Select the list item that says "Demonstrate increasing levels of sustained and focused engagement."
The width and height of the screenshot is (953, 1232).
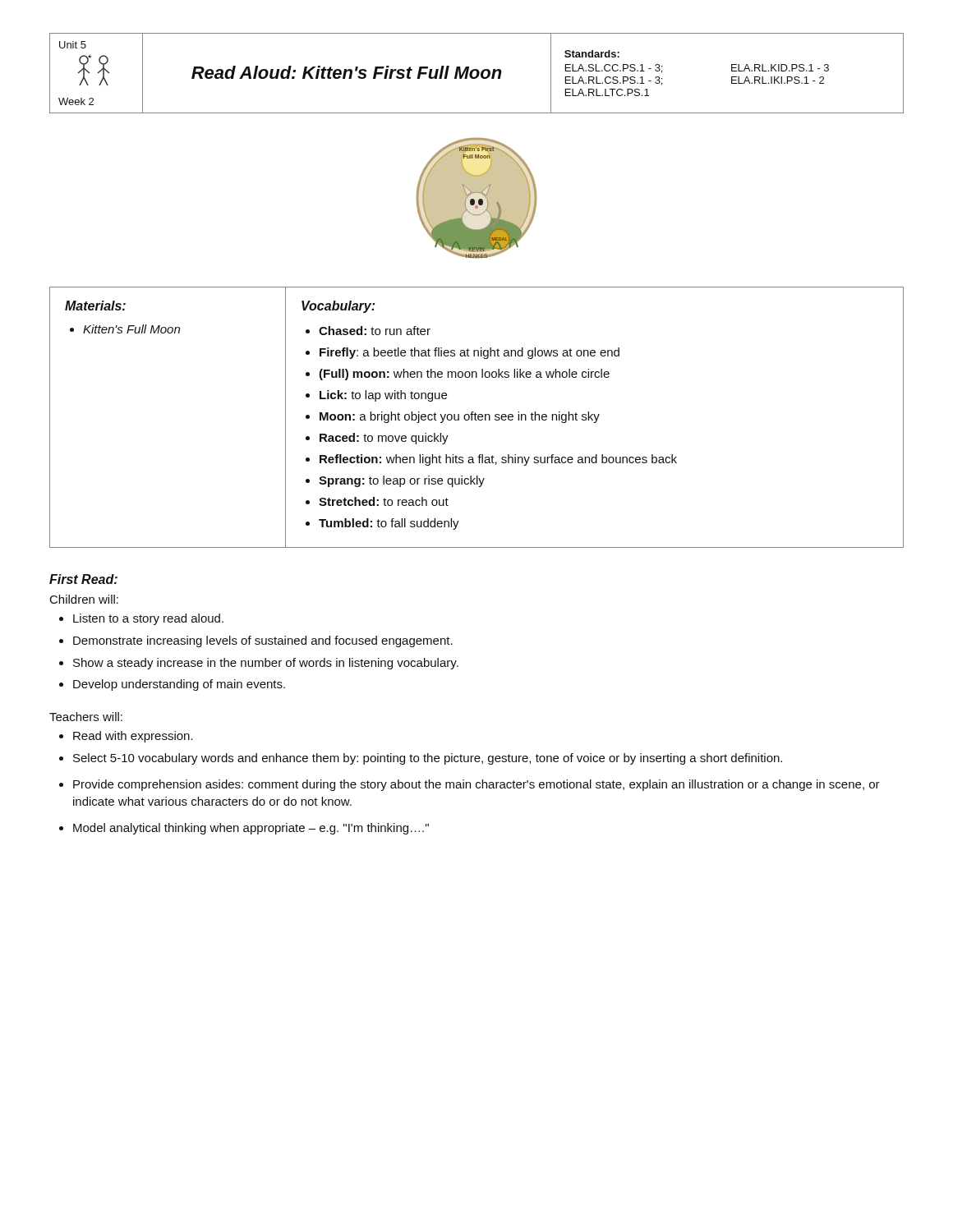pos(263,640)
